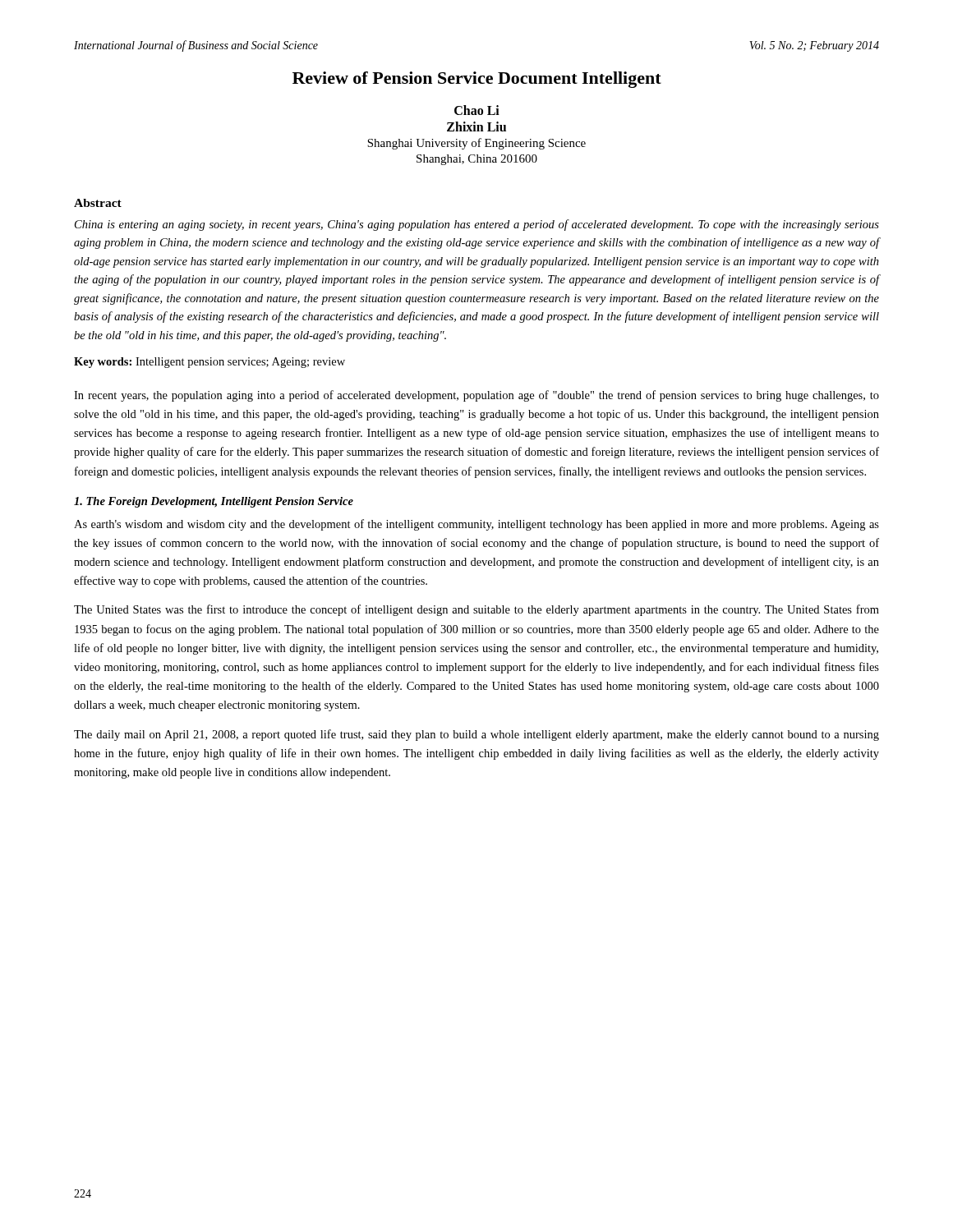This screenshot has width=953, height=1232.
Task: Click on the text block starting "Key words: Intelligent pension services; Ageing;"
Action: pyautogui.click(x=210, y=362)
